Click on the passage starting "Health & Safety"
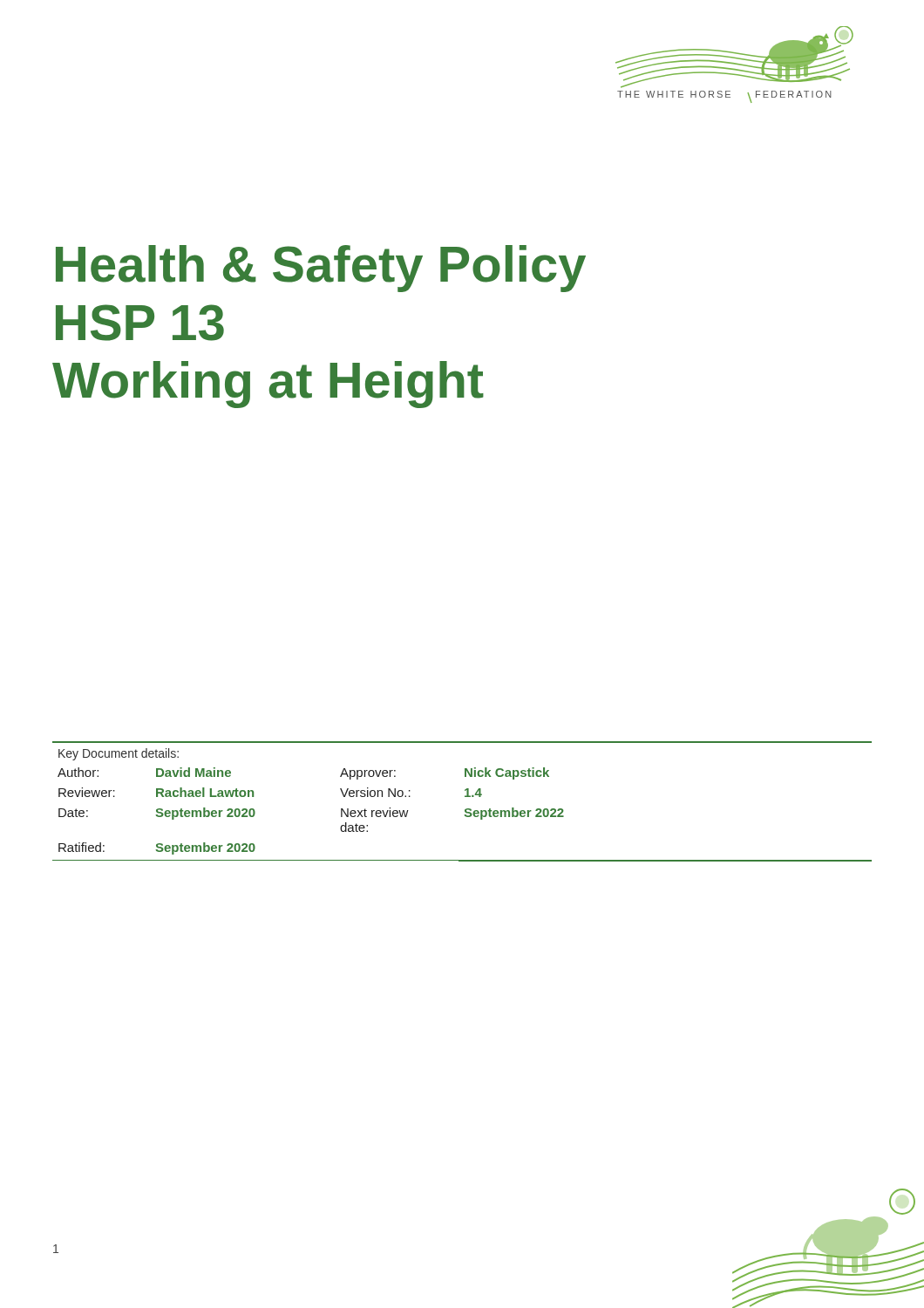 321,269
